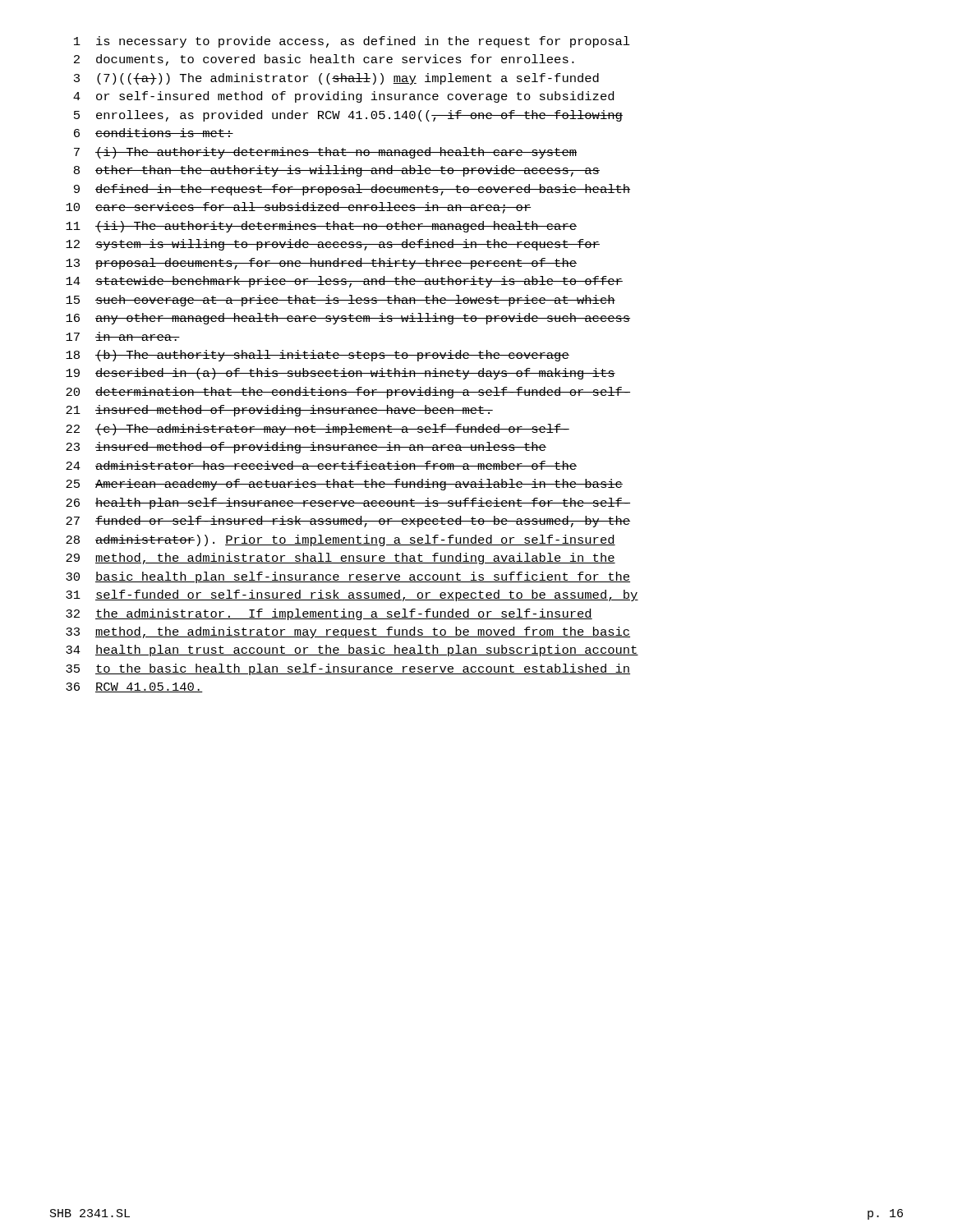Click on the element starting "36 RCW 41.05.140."
Image resolution: width=953 pixels, height=1232 pixels.
click(134, 687)
